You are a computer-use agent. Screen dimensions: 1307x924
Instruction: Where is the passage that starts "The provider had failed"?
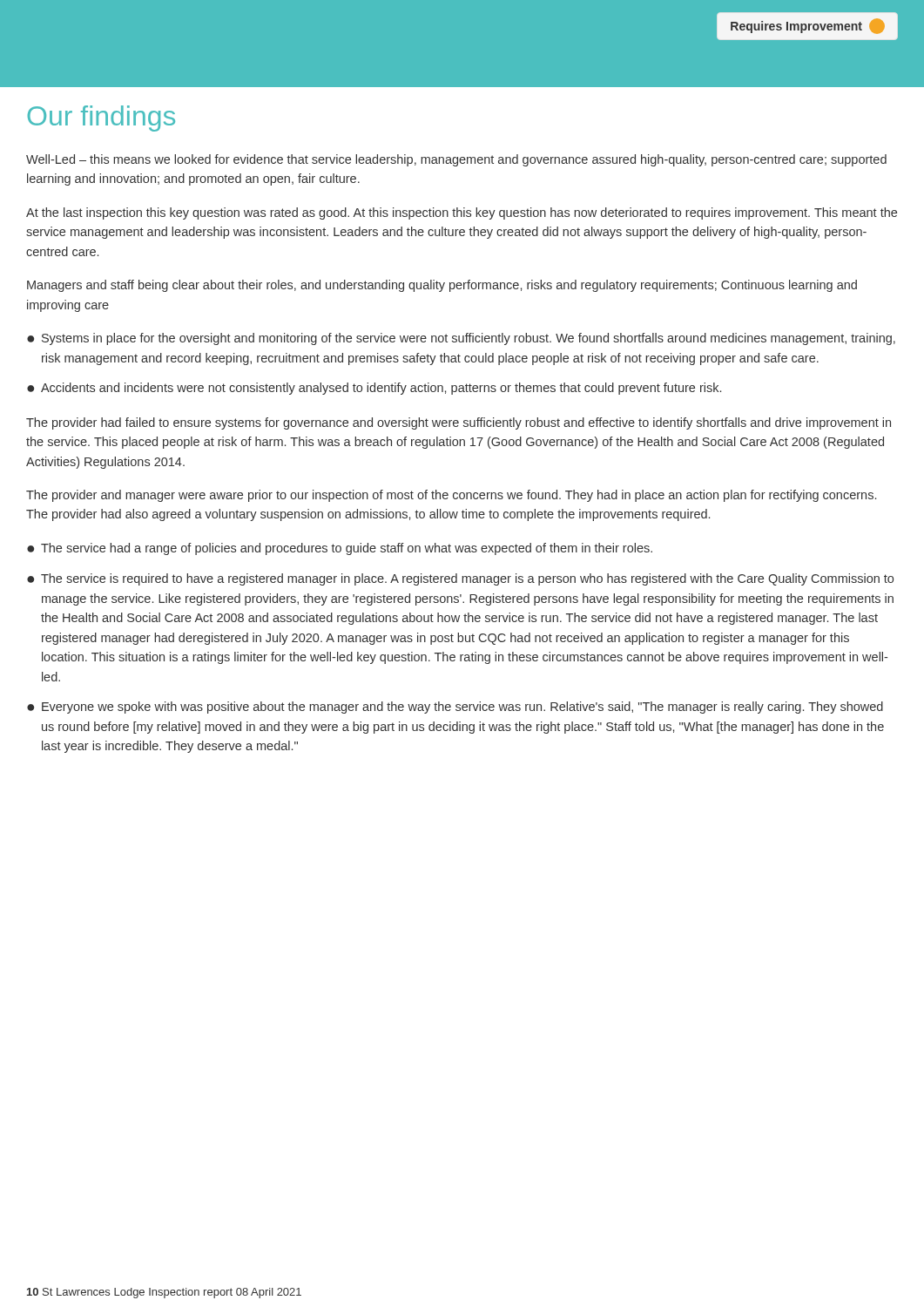(x=459, y=442)
